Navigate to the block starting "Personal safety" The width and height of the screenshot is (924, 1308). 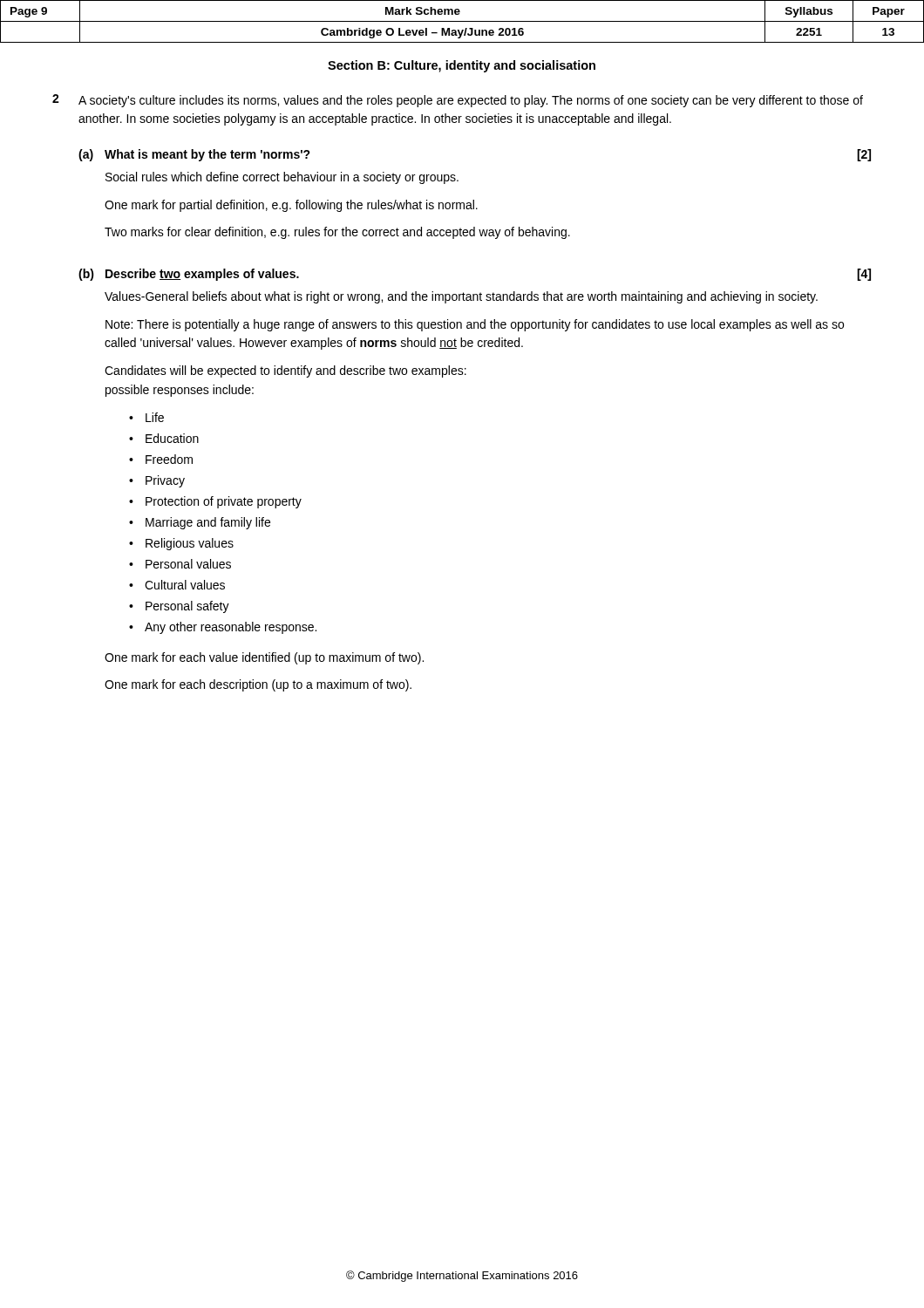[187, 606]
